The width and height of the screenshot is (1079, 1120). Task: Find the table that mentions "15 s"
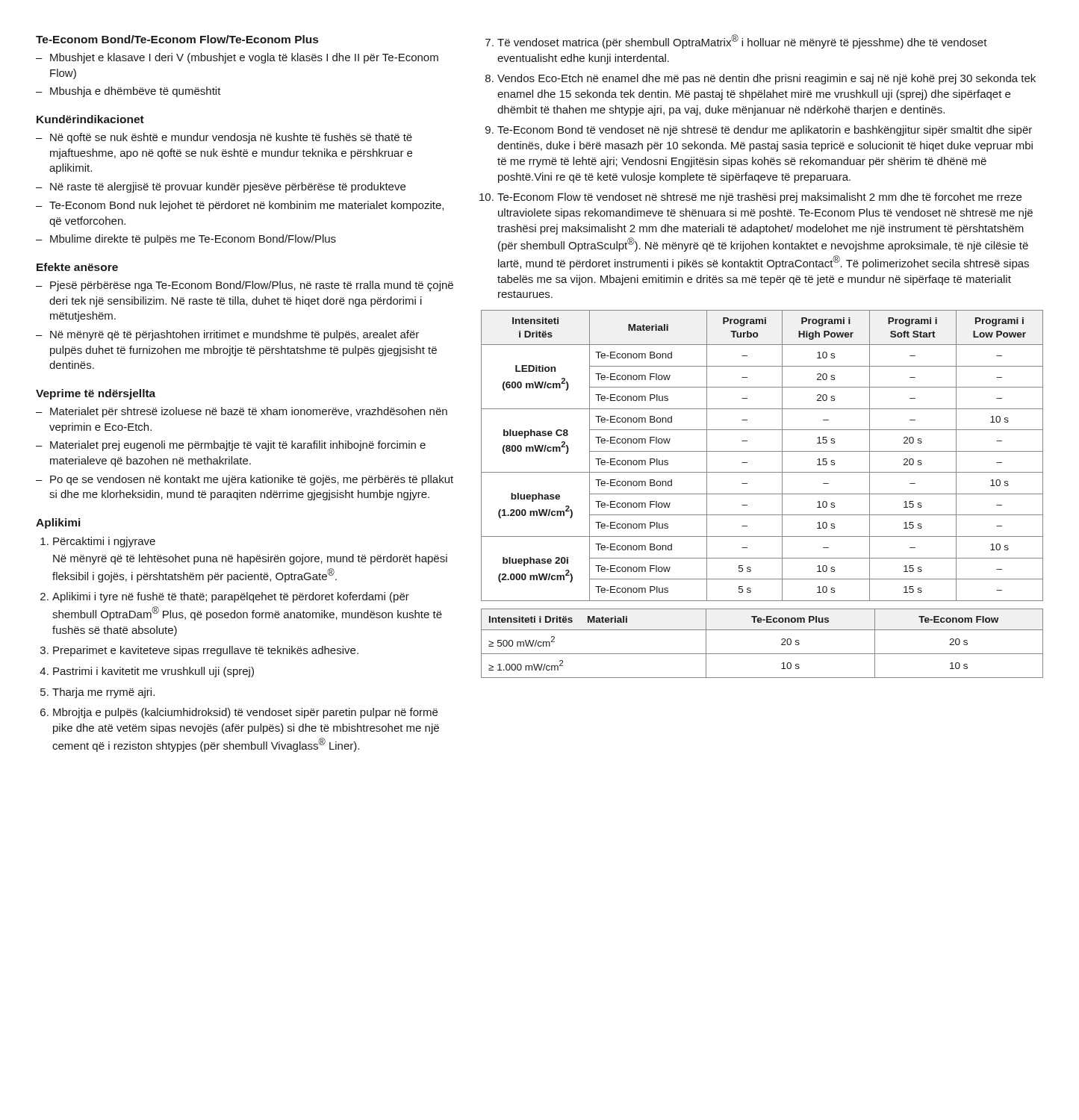[x=762, y=455]
